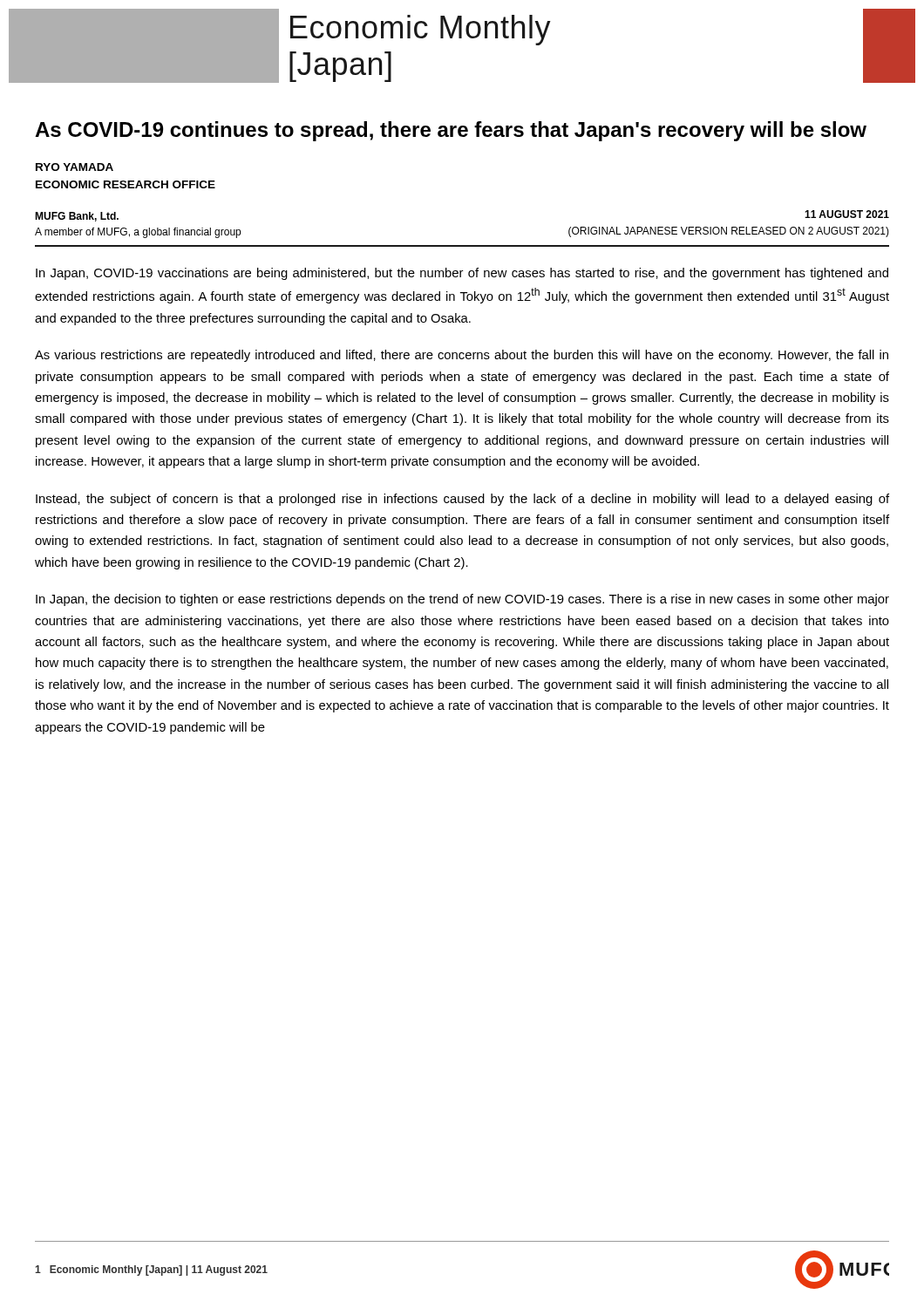This screenshot has width=924, height=1308.
Task: Select the title
Action: click(x=451, y=129)
